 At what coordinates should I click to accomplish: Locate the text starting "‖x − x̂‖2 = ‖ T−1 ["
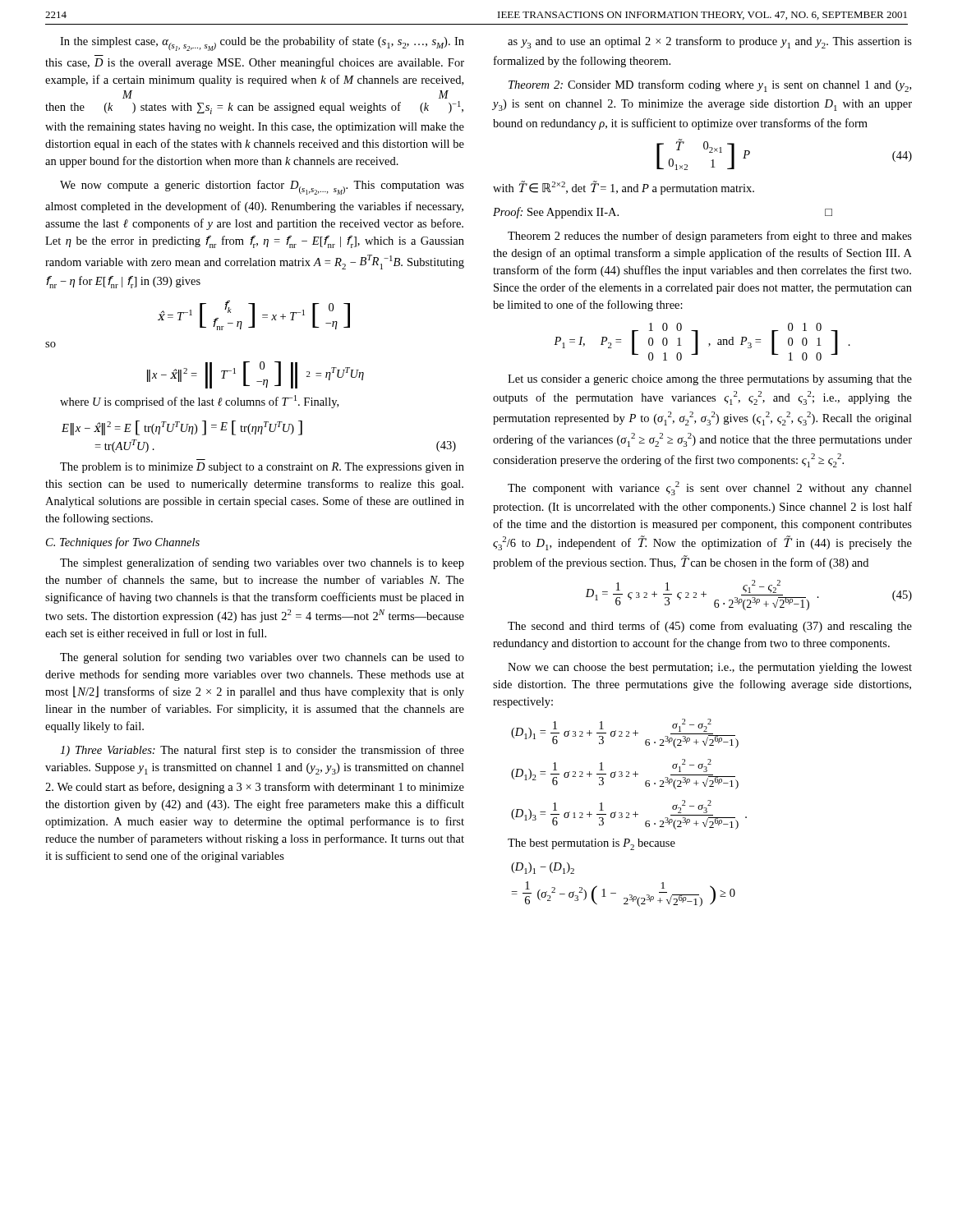click(x=255, y=373)
